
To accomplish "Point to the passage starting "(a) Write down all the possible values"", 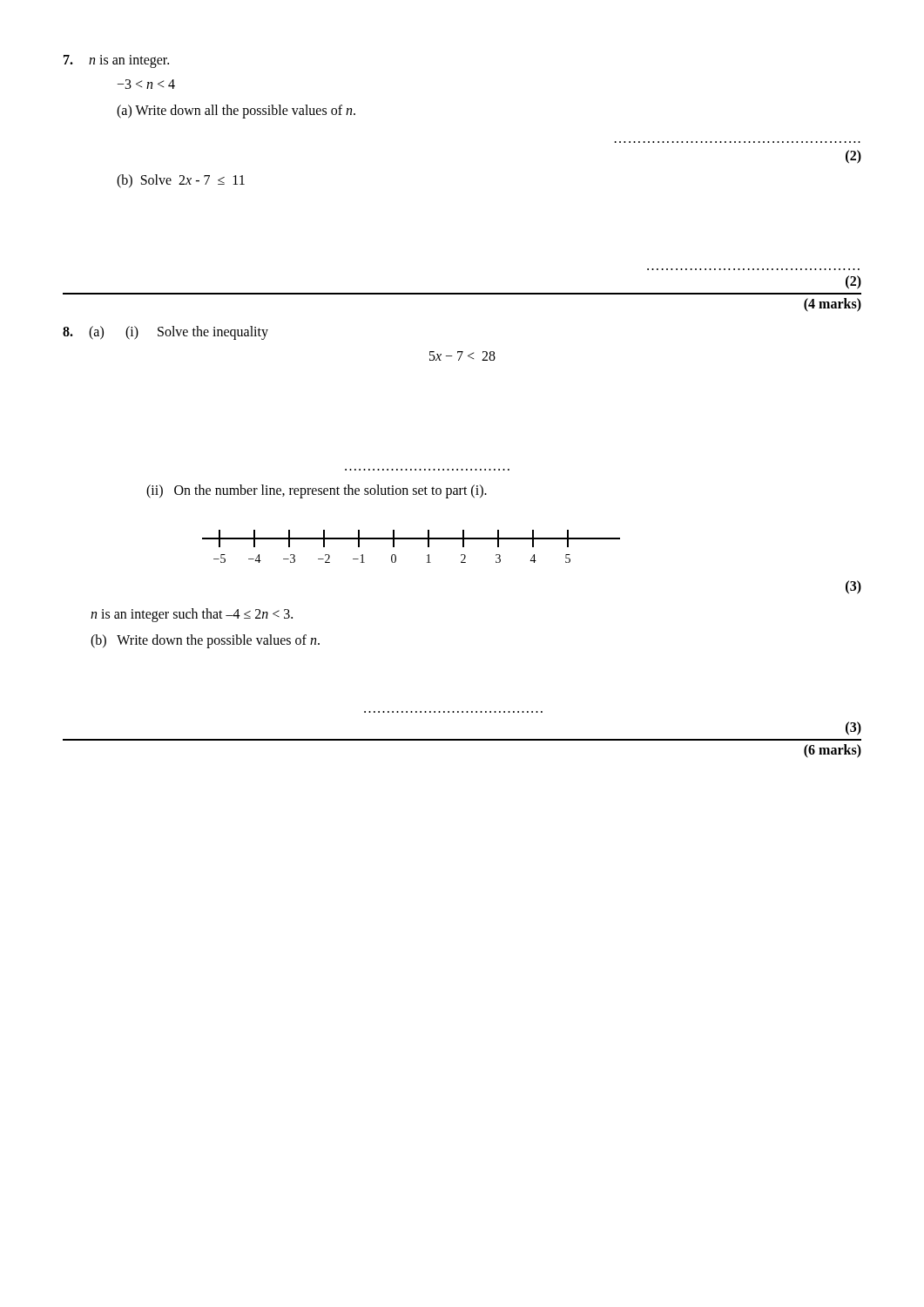I will 236,110.
